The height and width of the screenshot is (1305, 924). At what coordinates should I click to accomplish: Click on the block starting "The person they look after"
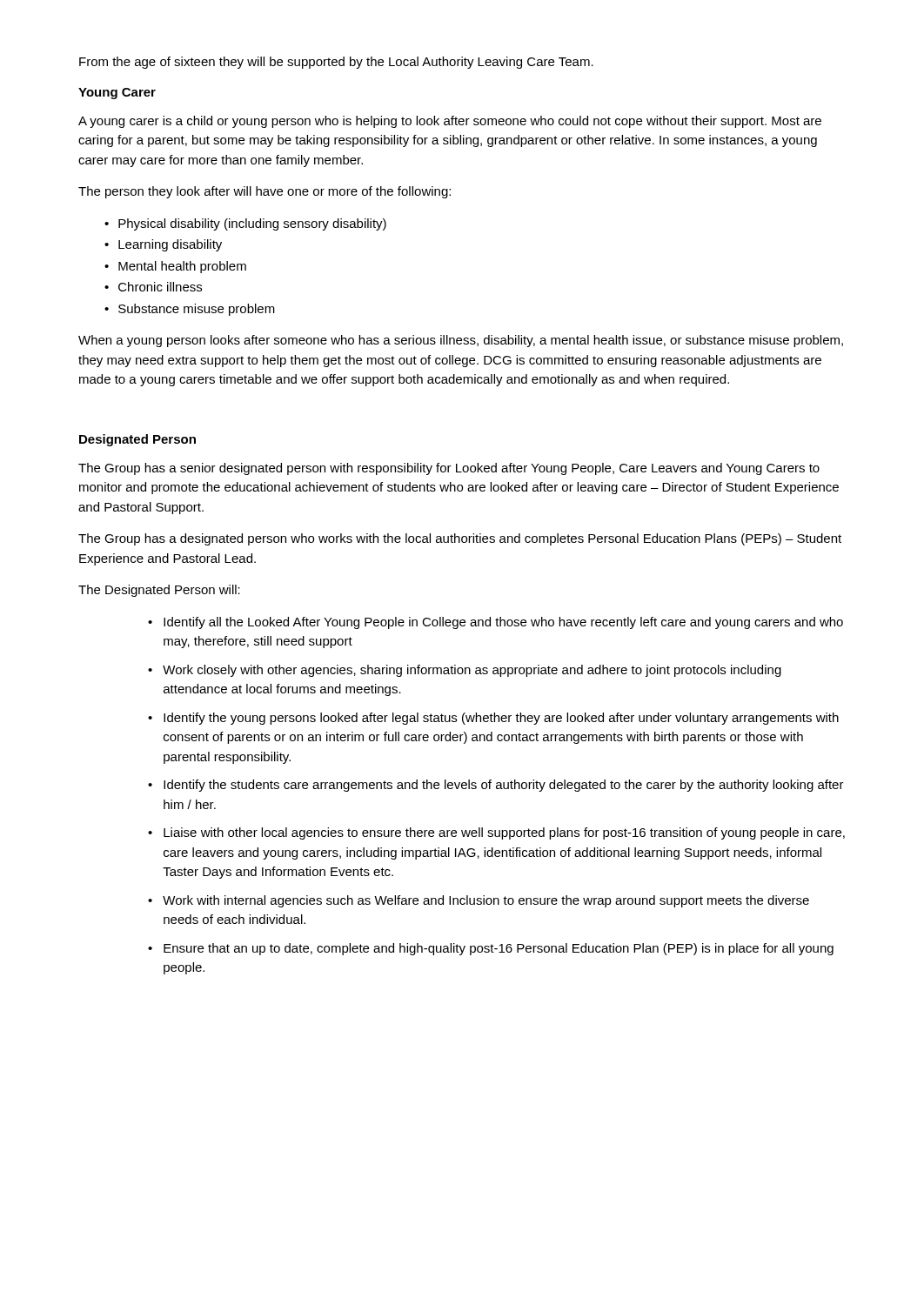click(x=265, y=191)
